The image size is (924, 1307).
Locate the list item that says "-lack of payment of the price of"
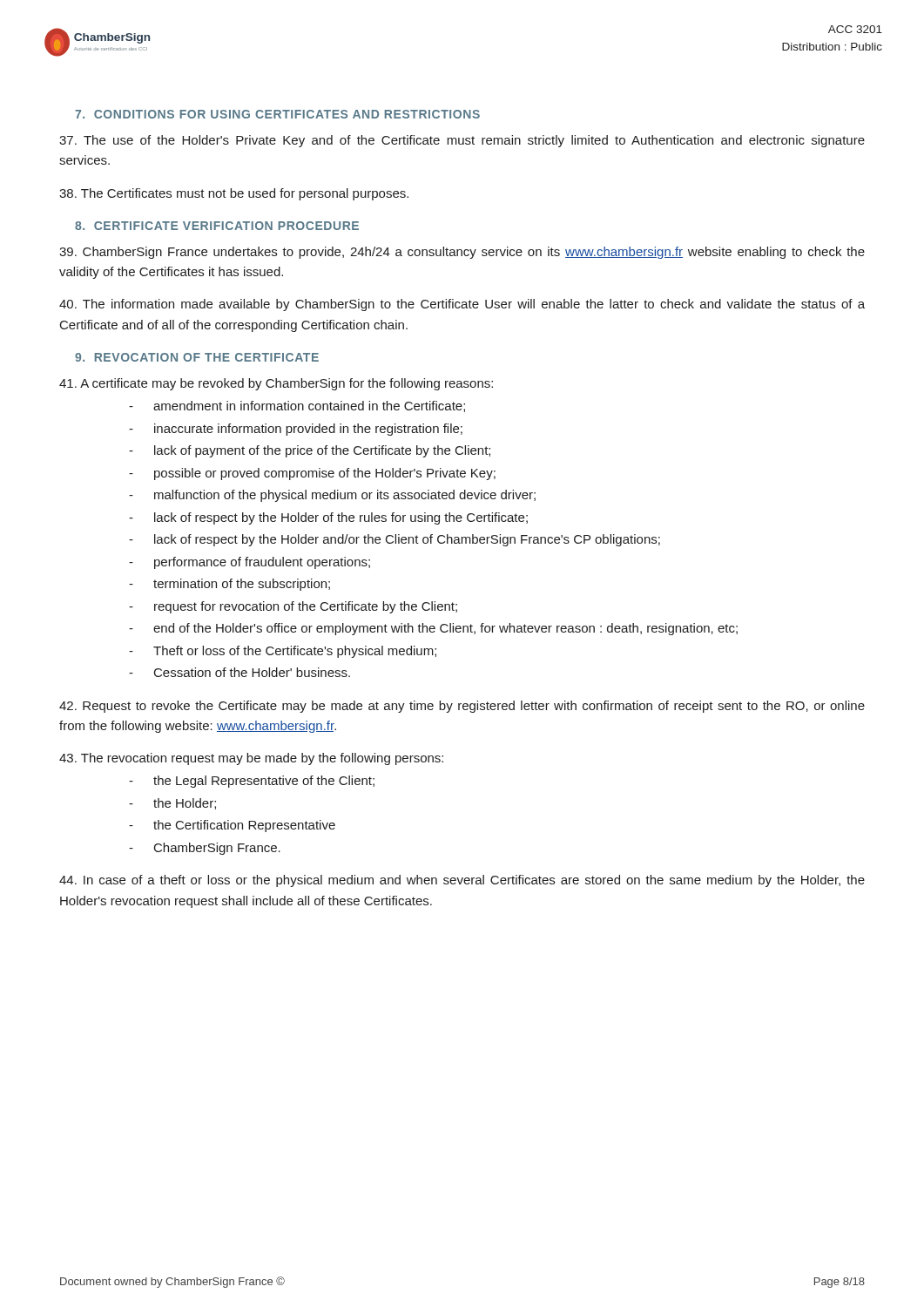point(497,451)
